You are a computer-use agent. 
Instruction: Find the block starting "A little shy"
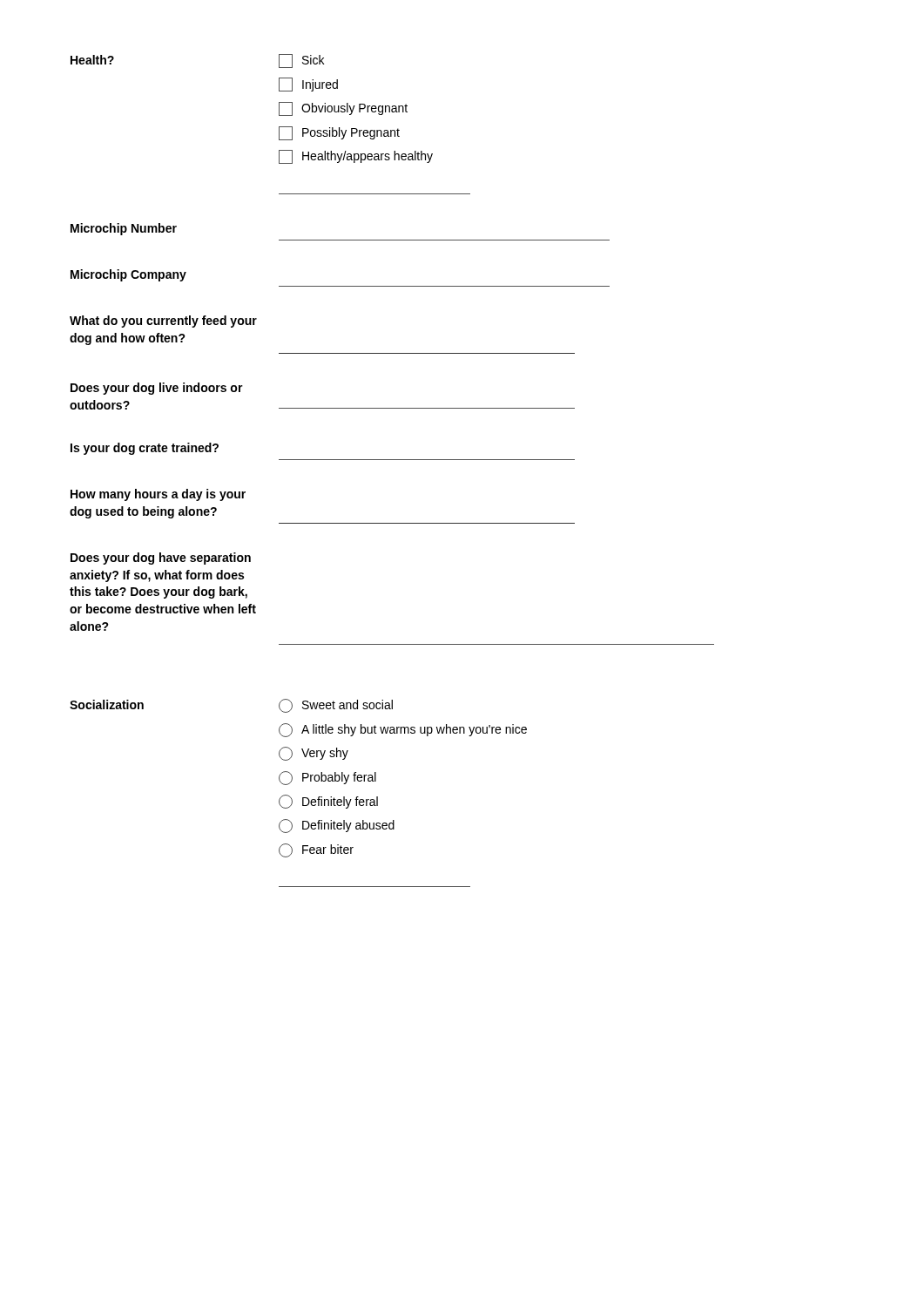pyautogui.click(x=403, y=730)
